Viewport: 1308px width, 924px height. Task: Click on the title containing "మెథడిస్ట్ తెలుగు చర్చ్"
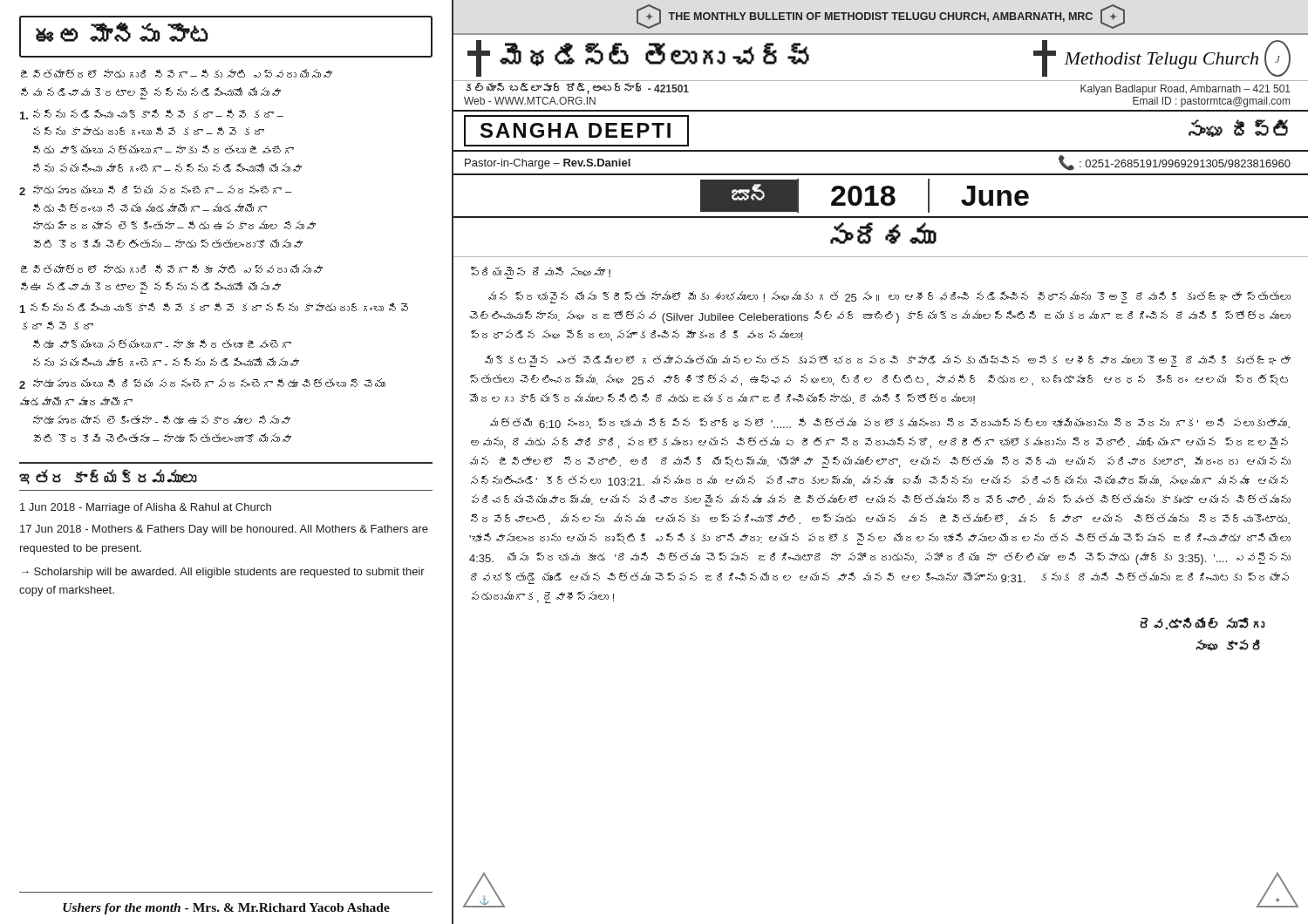click(639, 58)
